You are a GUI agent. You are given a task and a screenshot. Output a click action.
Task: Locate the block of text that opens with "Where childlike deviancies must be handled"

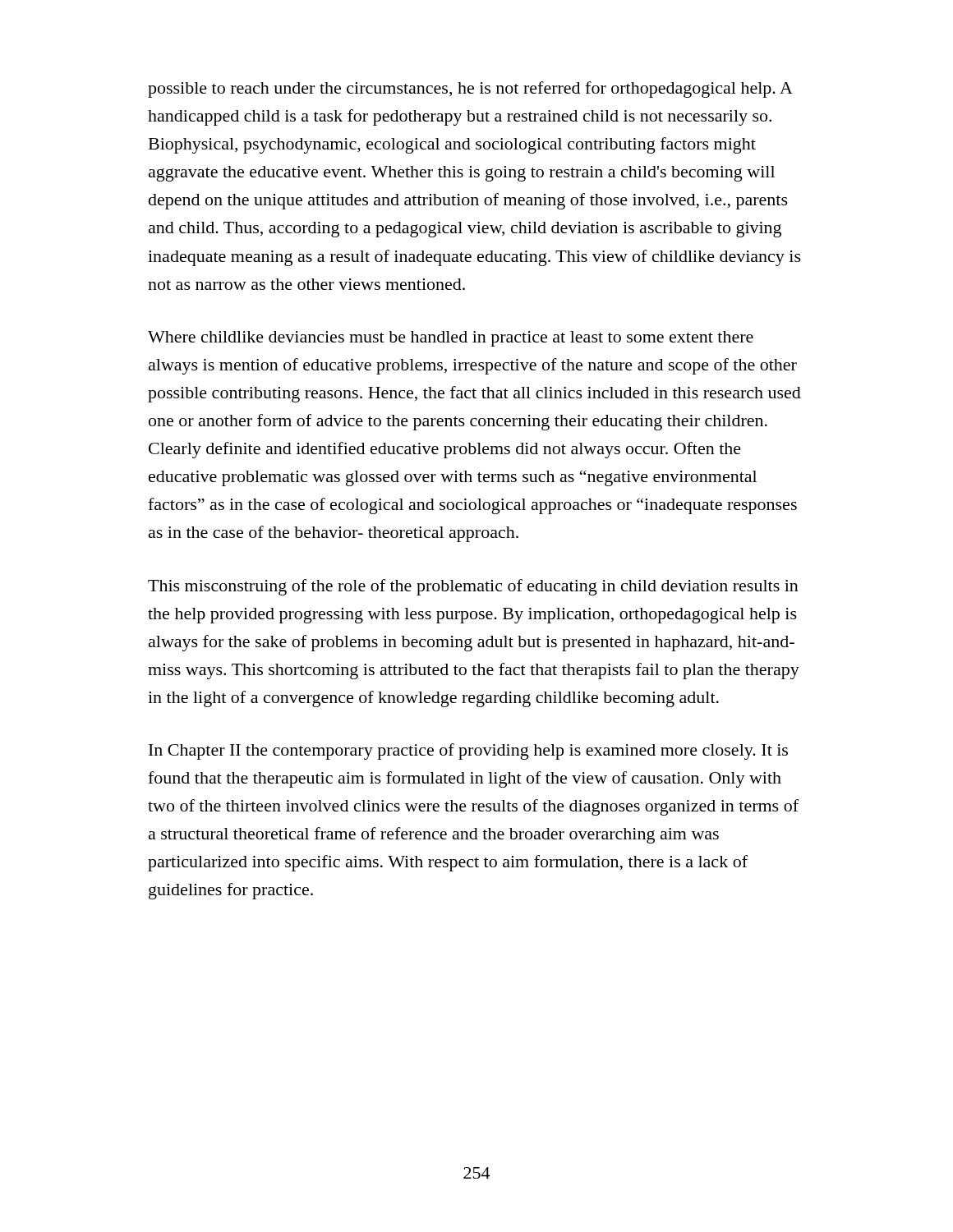(474, 434)
